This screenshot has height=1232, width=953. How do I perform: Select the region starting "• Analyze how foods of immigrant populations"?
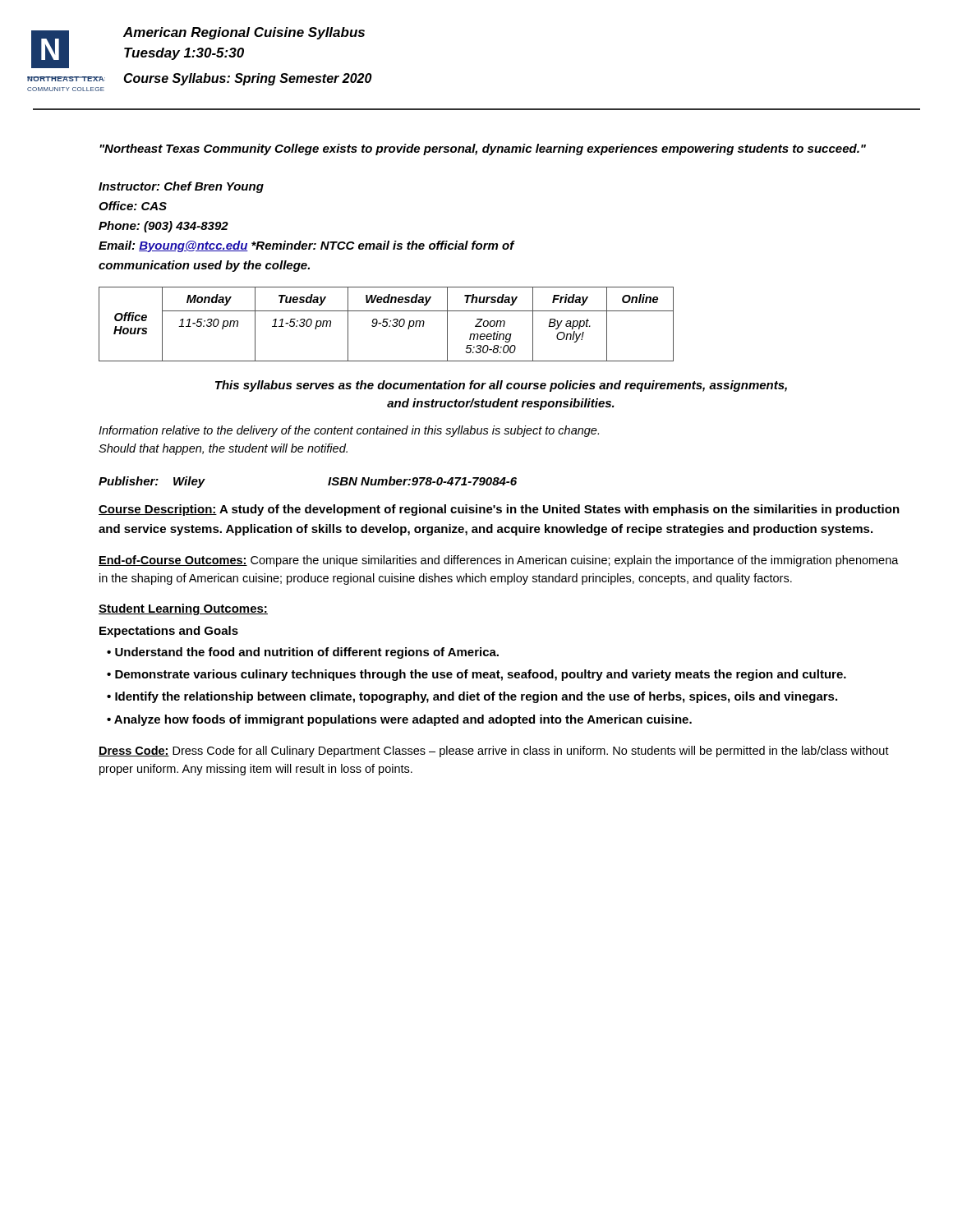pyautogui.click(x=399, y=719)
